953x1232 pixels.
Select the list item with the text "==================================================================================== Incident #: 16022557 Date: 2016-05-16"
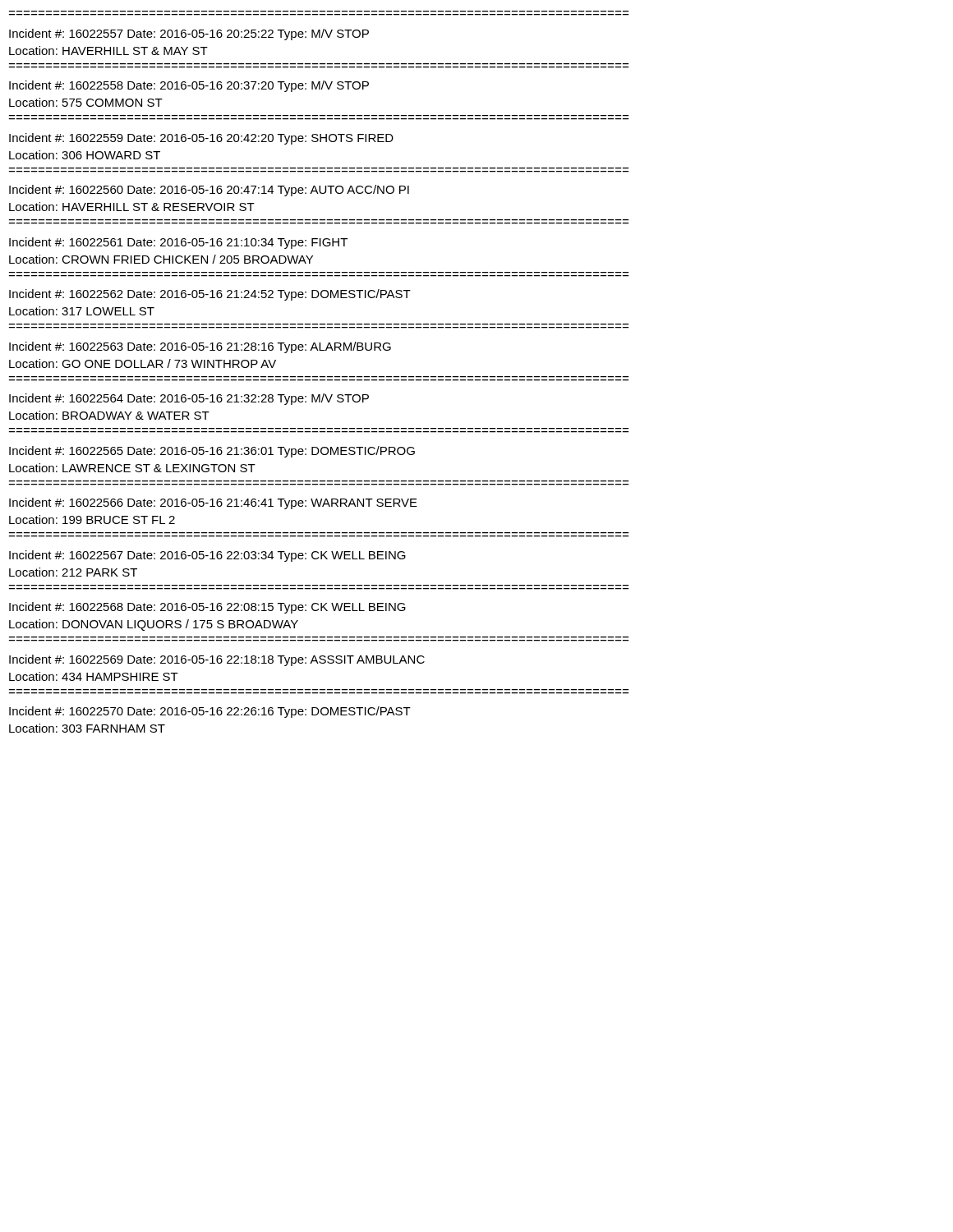189,34
